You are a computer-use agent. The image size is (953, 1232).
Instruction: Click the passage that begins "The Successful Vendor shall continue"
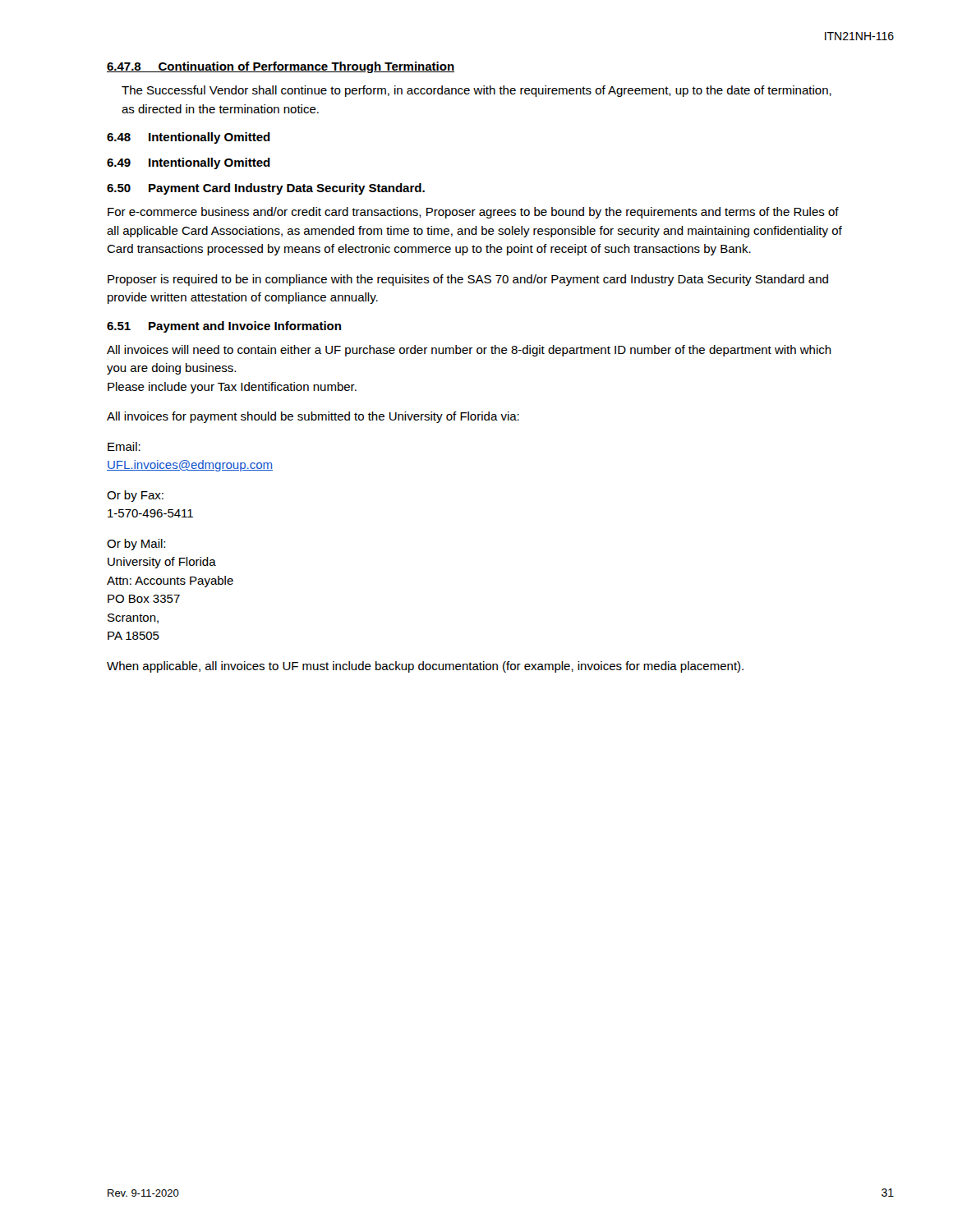point(477,99)
